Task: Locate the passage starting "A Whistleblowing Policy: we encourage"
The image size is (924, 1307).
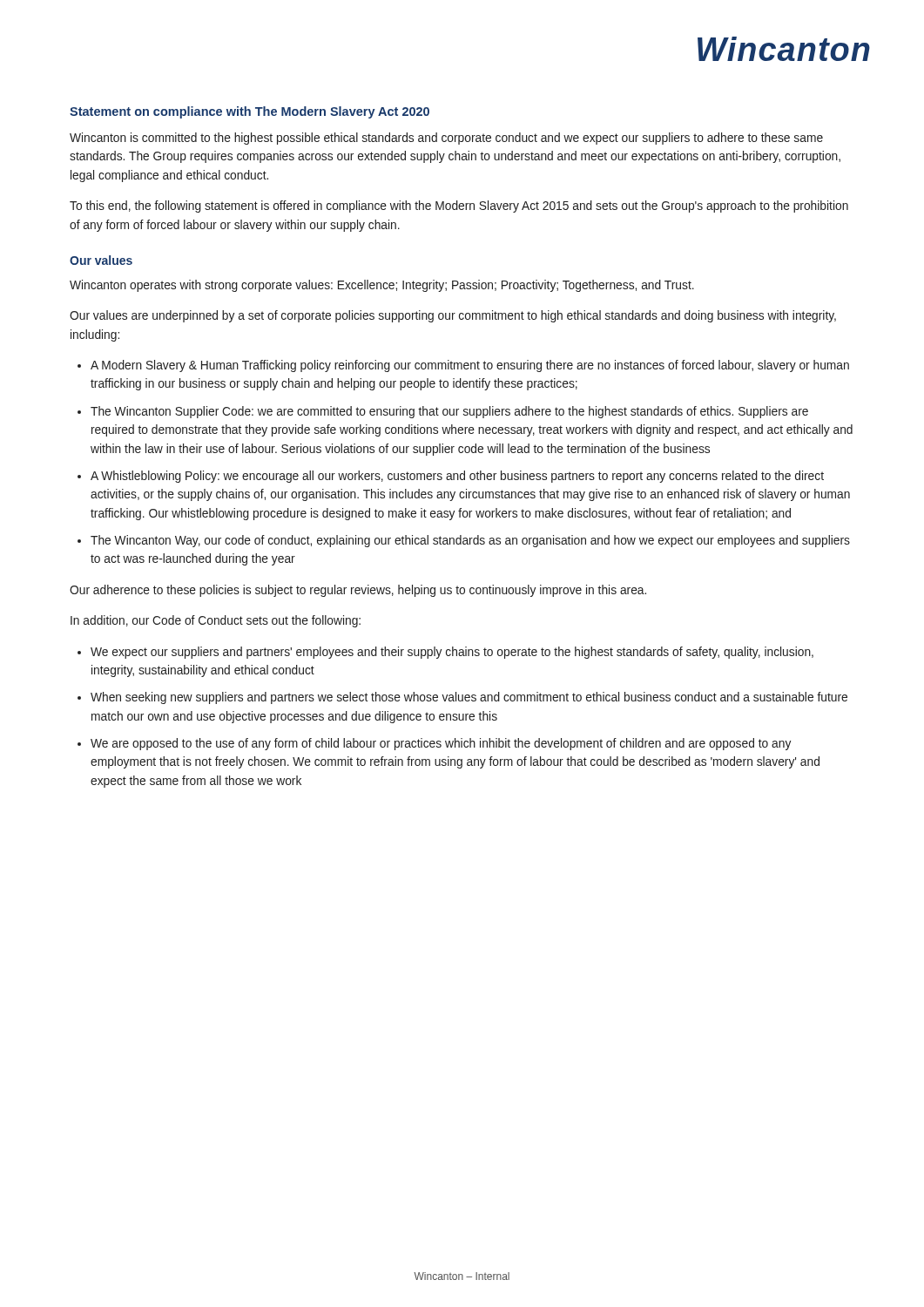Action: 470,495
